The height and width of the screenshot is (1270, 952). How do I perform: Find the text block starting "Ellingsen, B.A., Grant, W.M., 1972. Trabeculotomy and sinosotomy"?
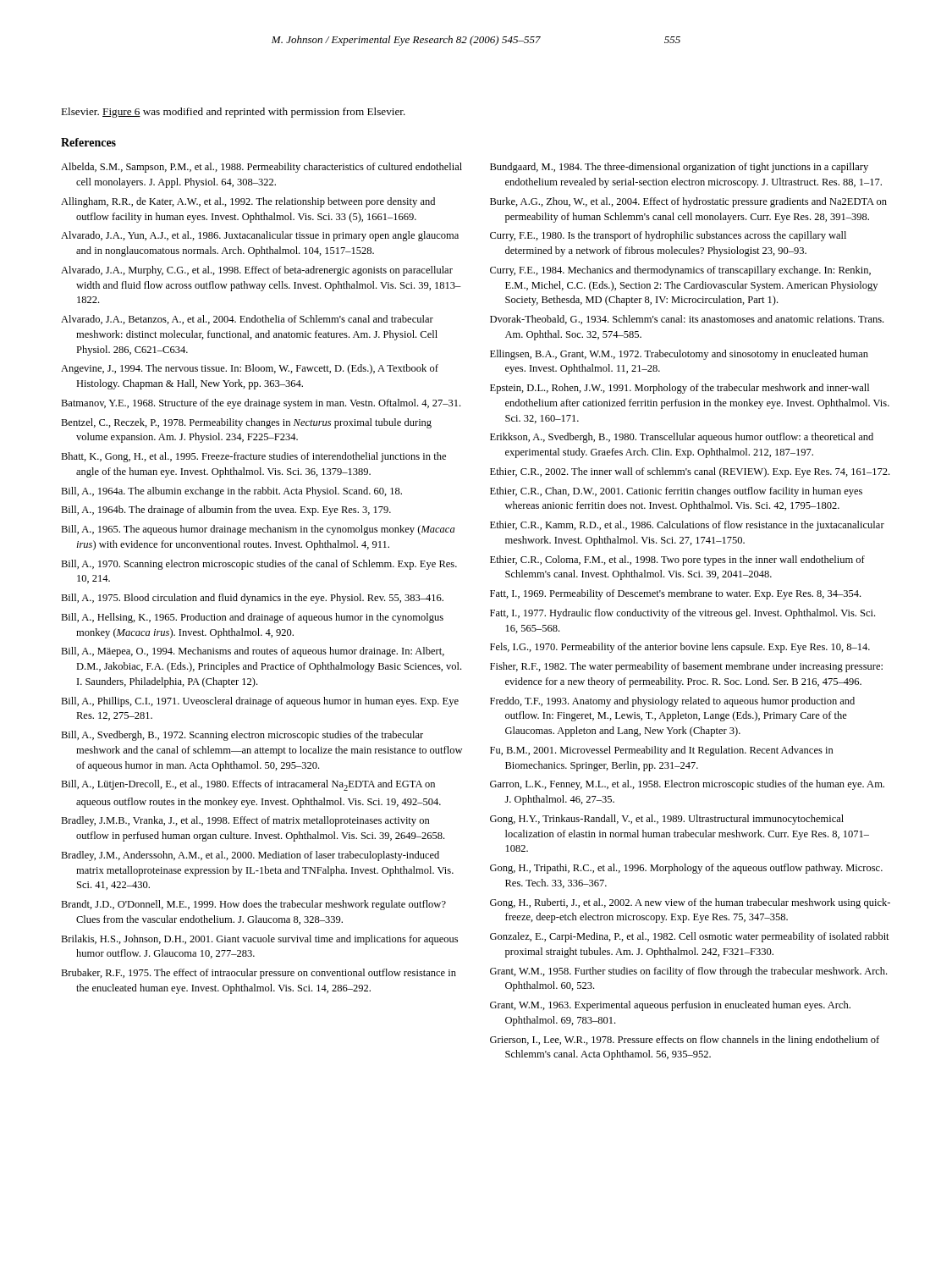pos(679,361)
